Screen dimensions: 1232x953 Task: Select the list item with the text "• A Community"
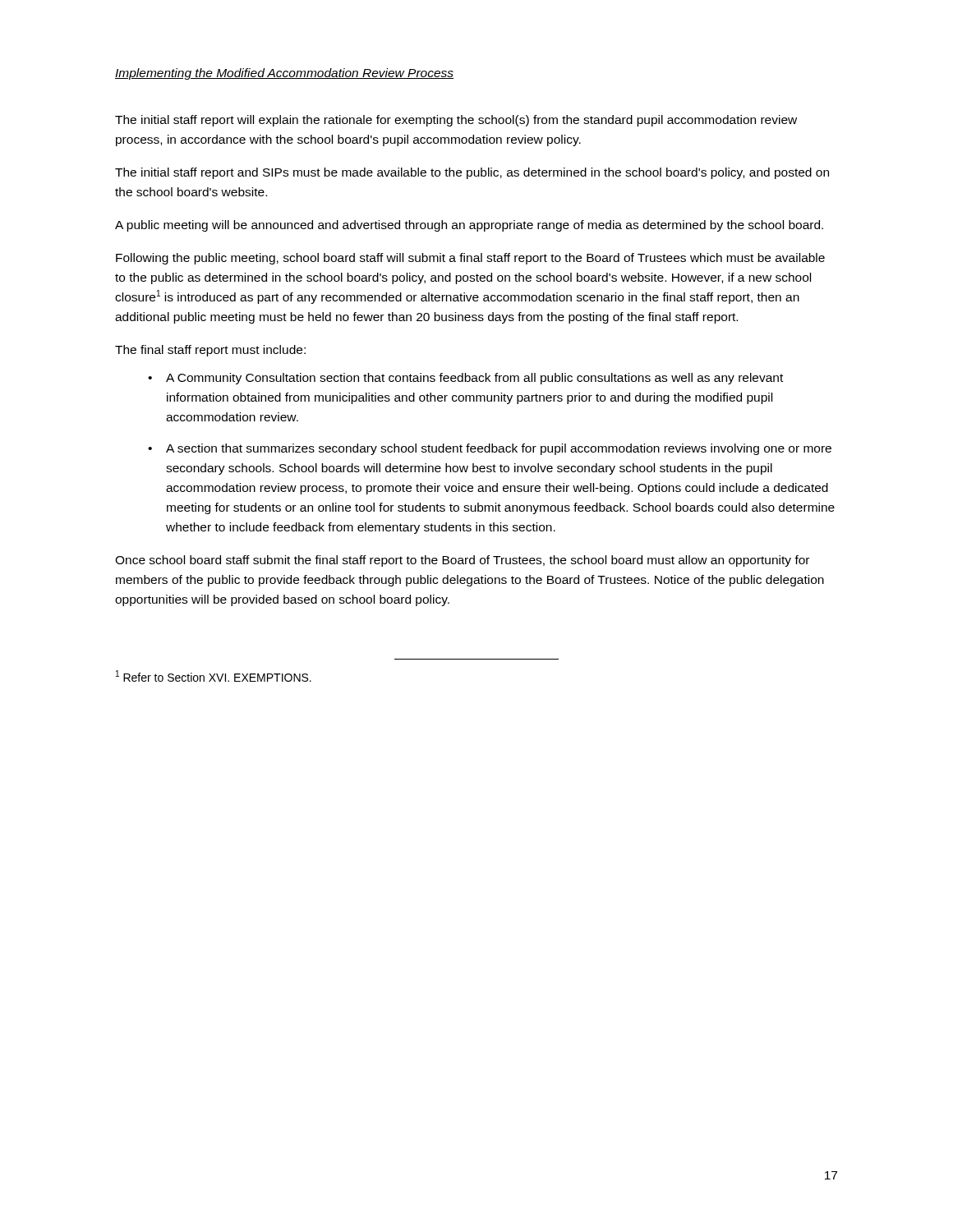click(493, 398)
